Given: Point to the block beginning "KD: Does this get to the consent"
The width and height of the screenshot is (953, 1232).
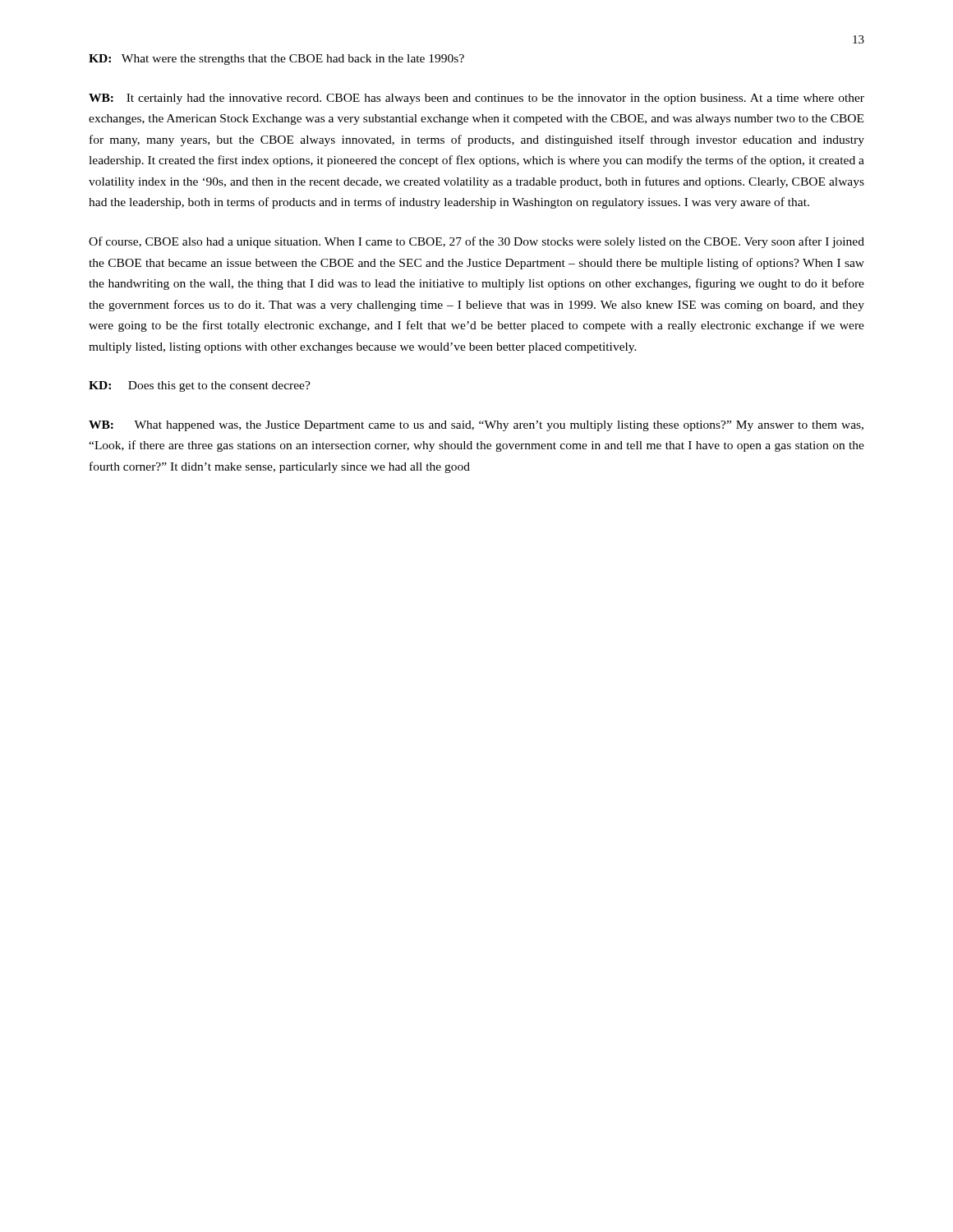Looking at the screenshot, I should [200, 385].
